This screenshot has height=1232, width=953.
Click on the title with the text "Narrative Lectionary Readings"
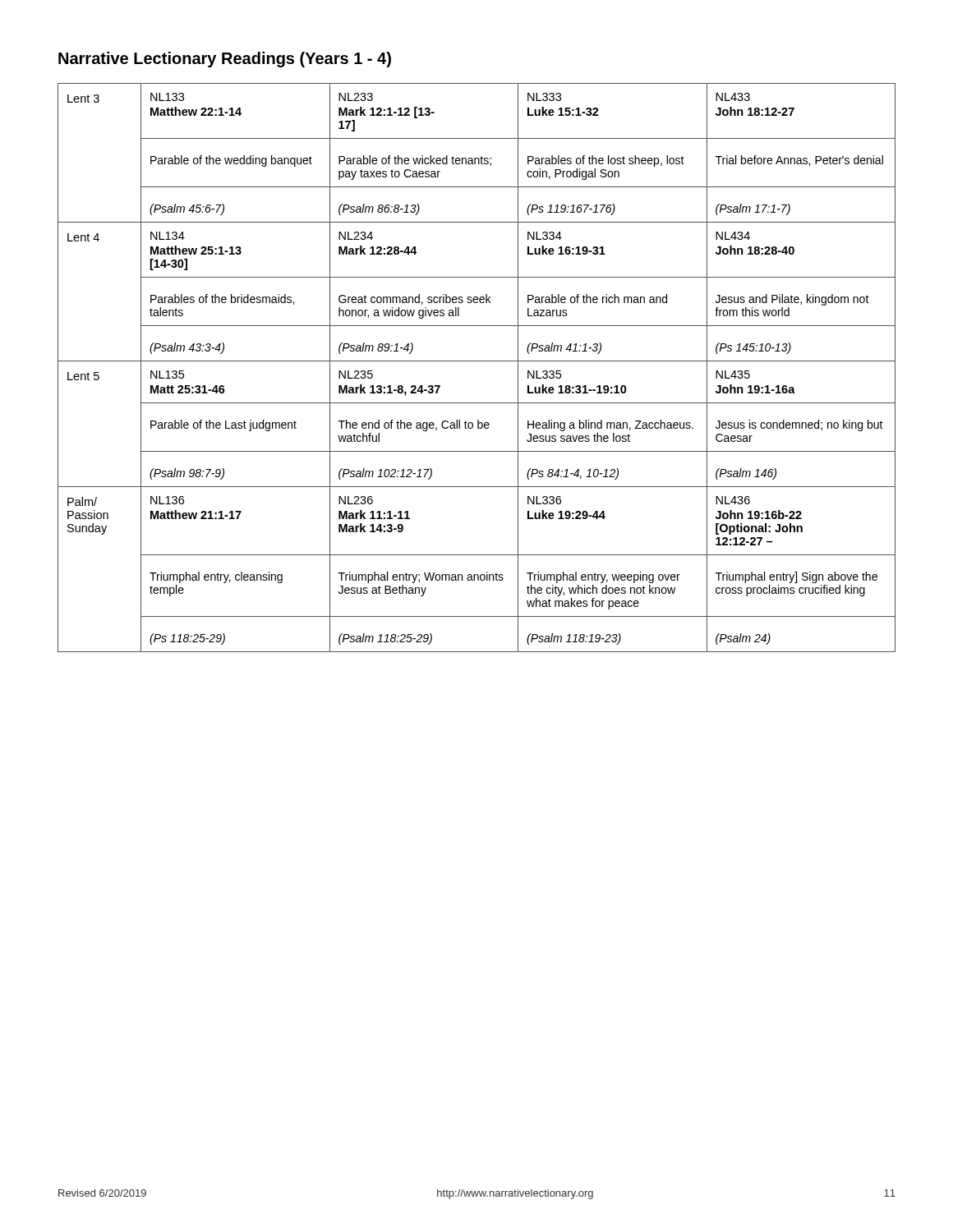tap(225, 58)
